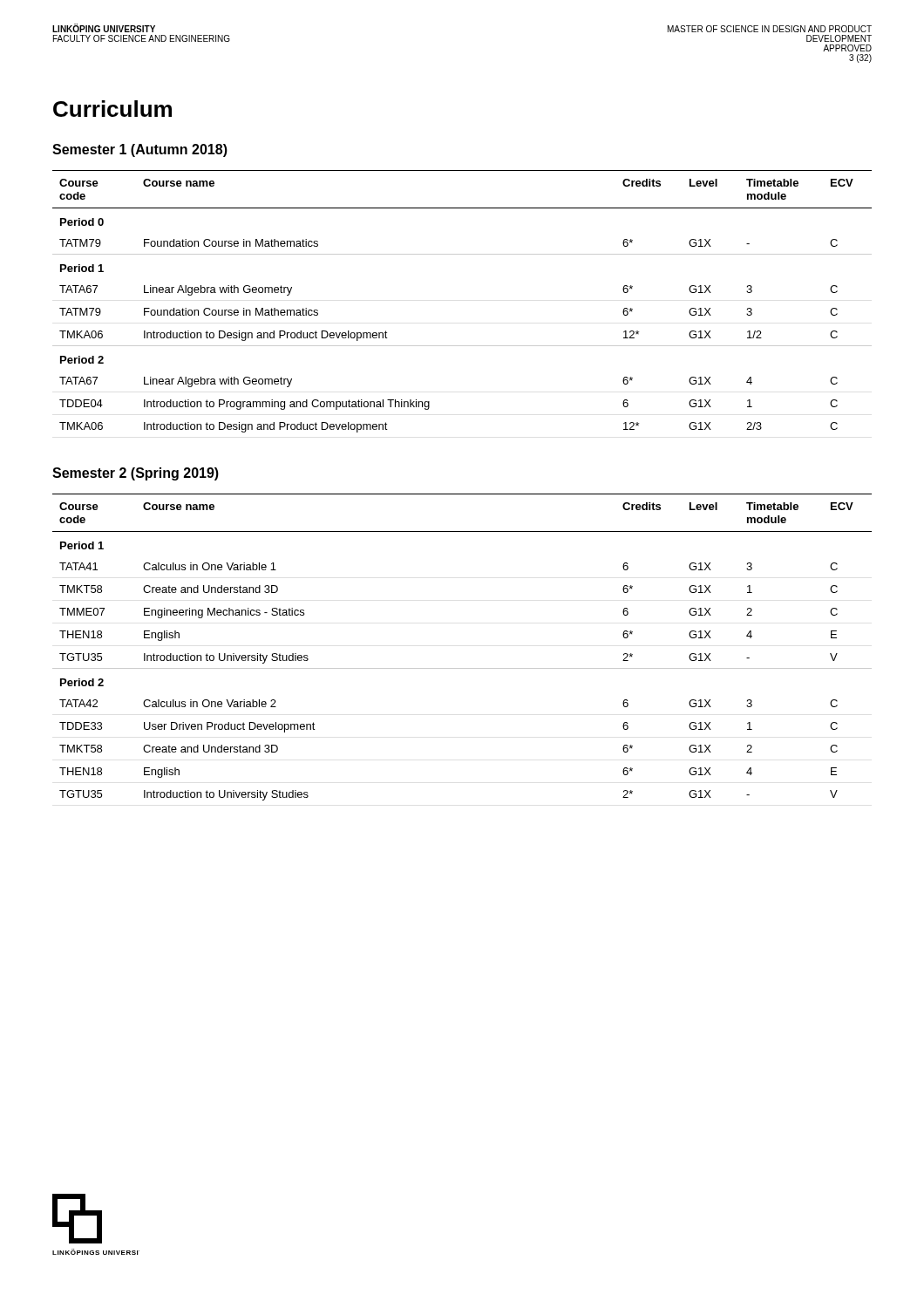The height and width of the screenshot is (1308, 924).
Task: Find the logo
Action: tap(96, 1229)
